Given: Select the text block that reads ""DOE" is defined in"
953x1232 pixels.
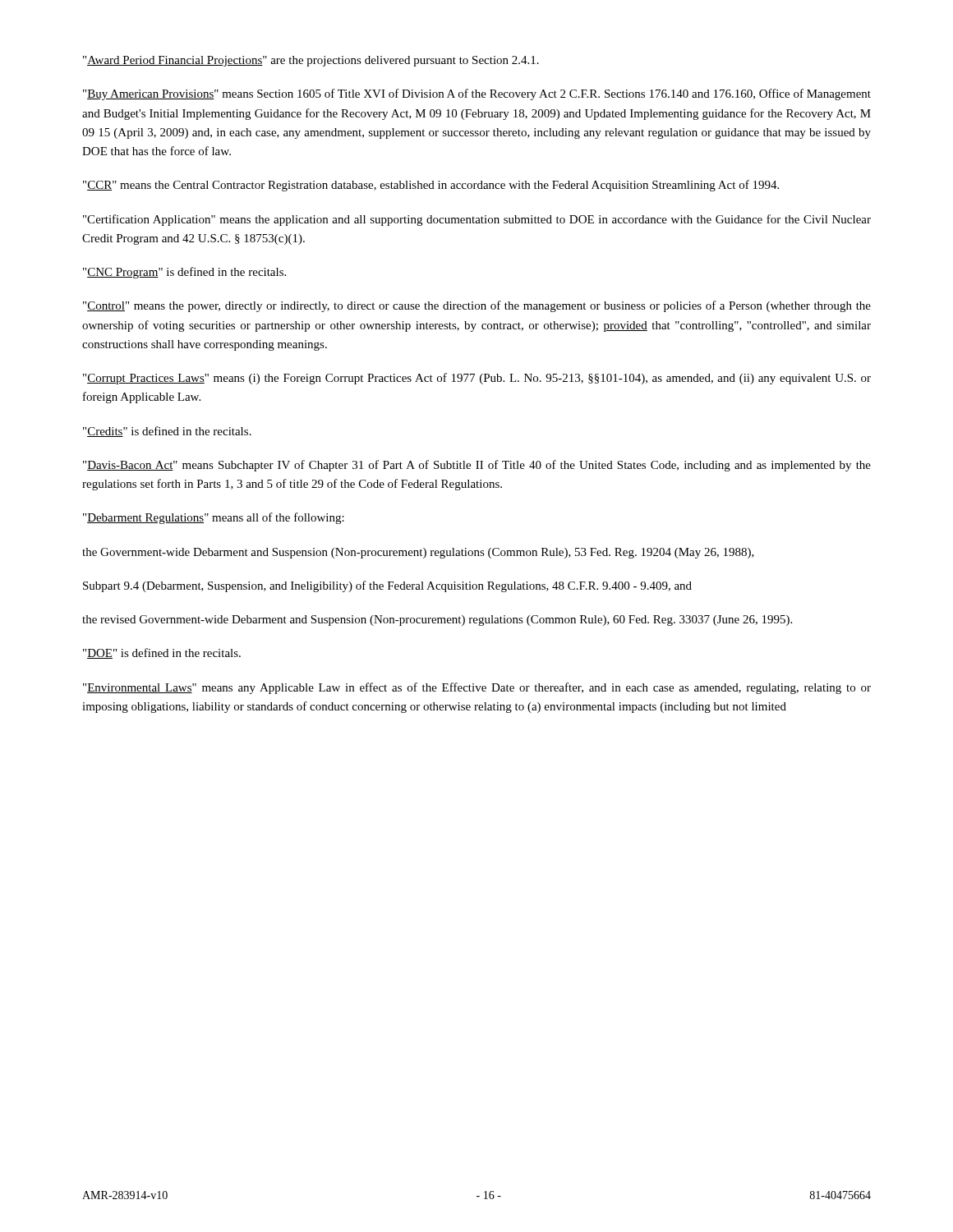Looking at the screenshot, I should pos(162,653).
